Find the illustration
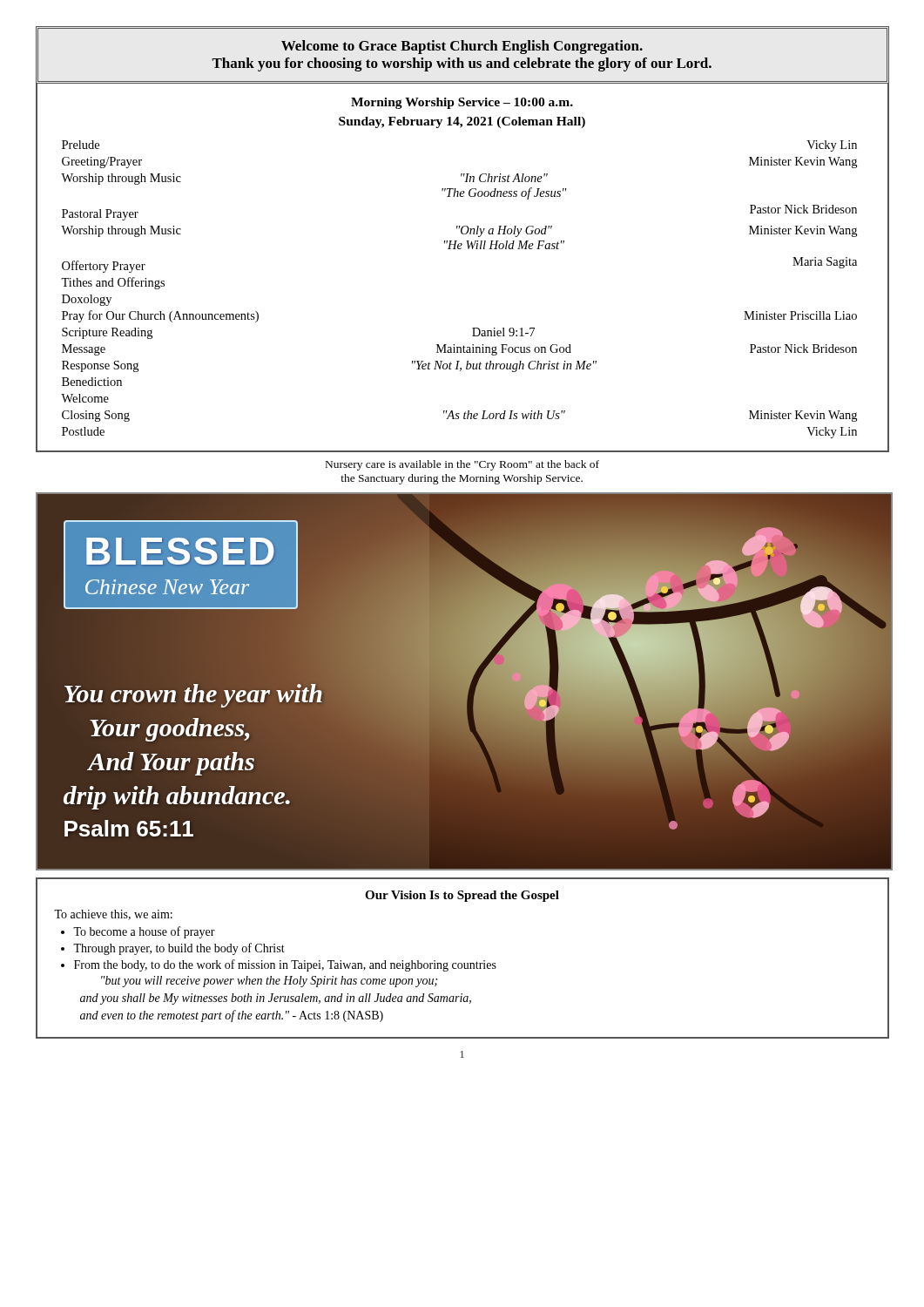Screen dimensions: 1307x924 [464, 682]
